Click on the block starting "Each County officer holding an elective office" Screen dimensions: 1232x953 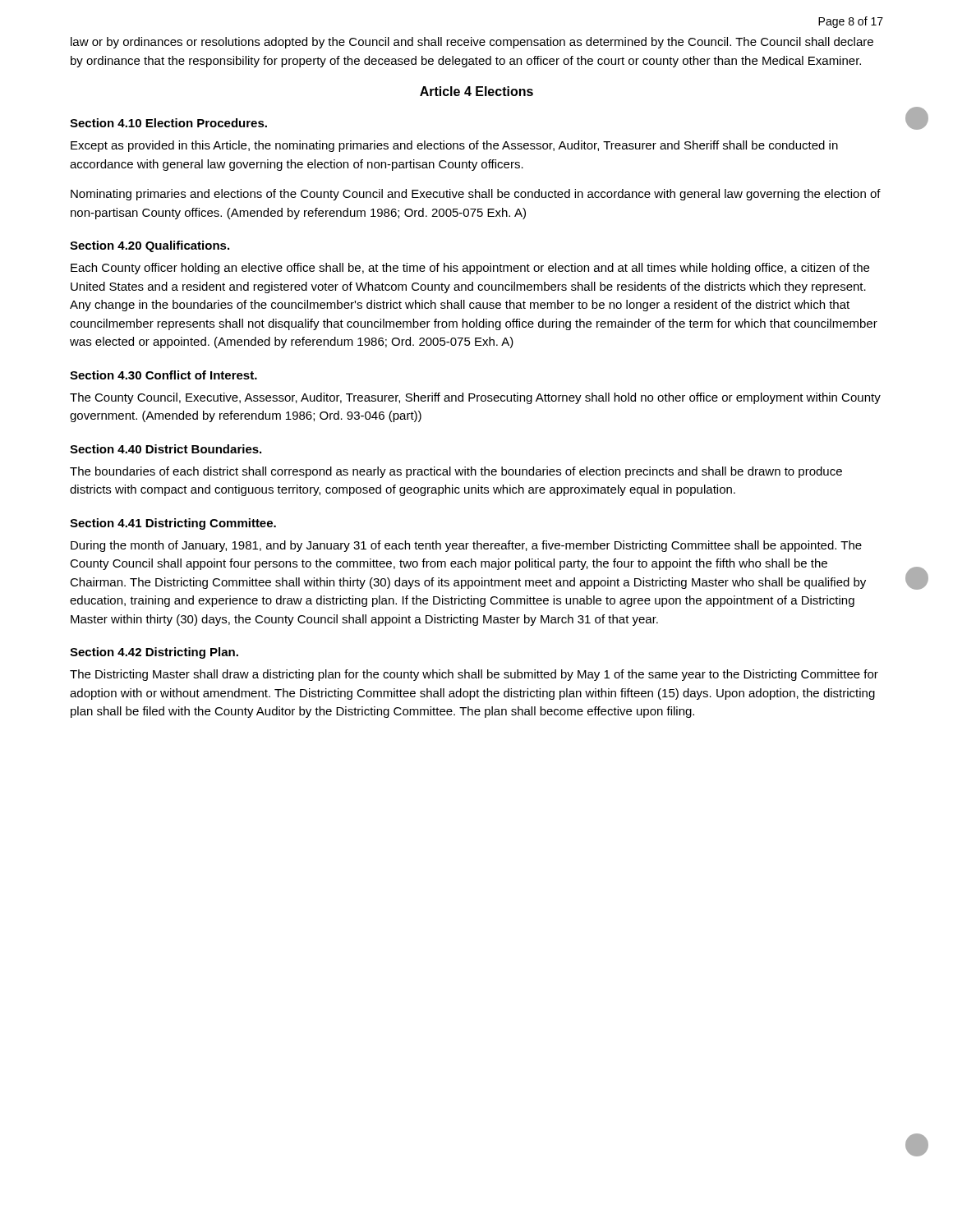tap(473, 304)
